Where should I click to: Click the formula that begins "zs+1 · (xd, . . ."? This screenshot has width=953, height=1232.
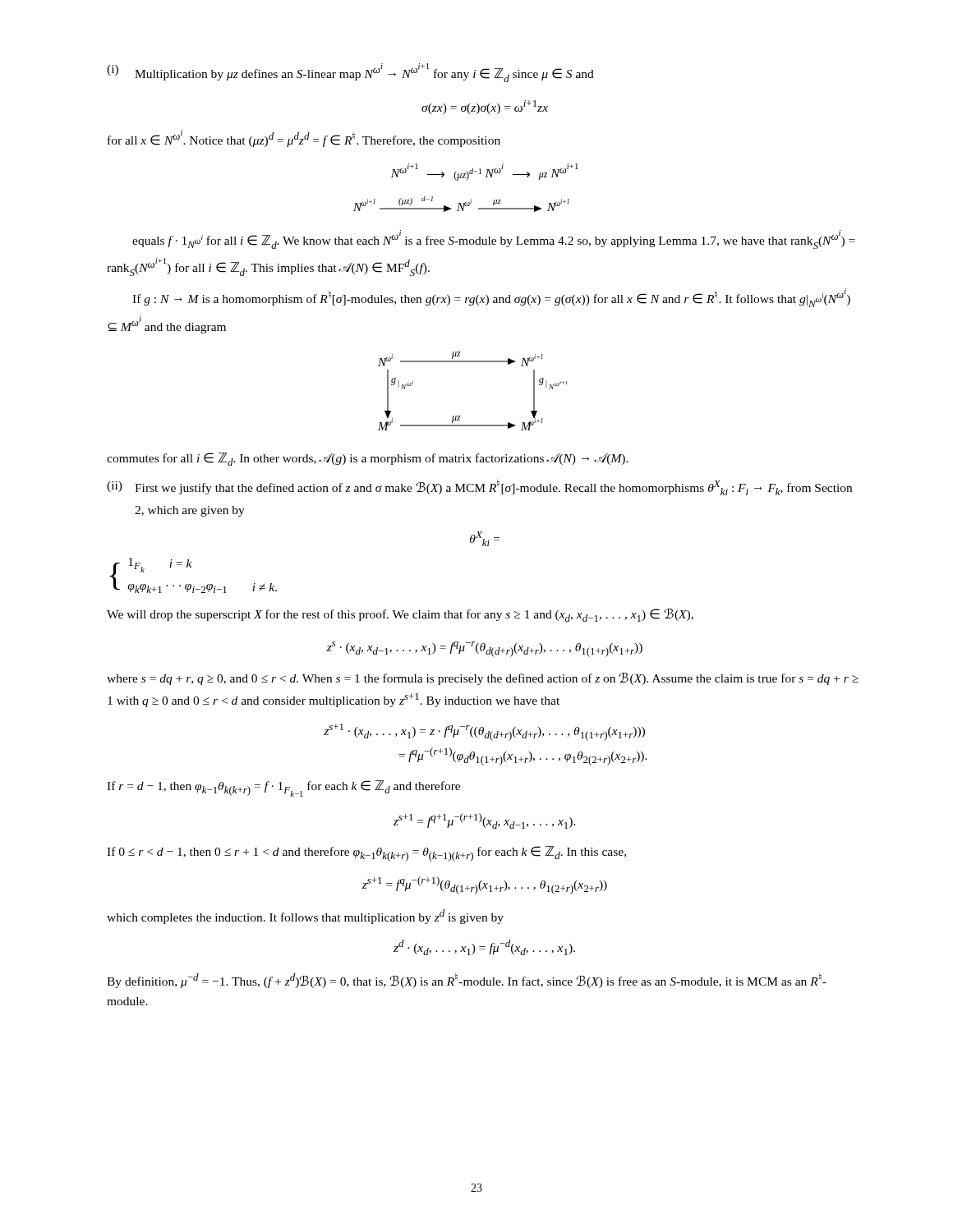click(485, 743)
